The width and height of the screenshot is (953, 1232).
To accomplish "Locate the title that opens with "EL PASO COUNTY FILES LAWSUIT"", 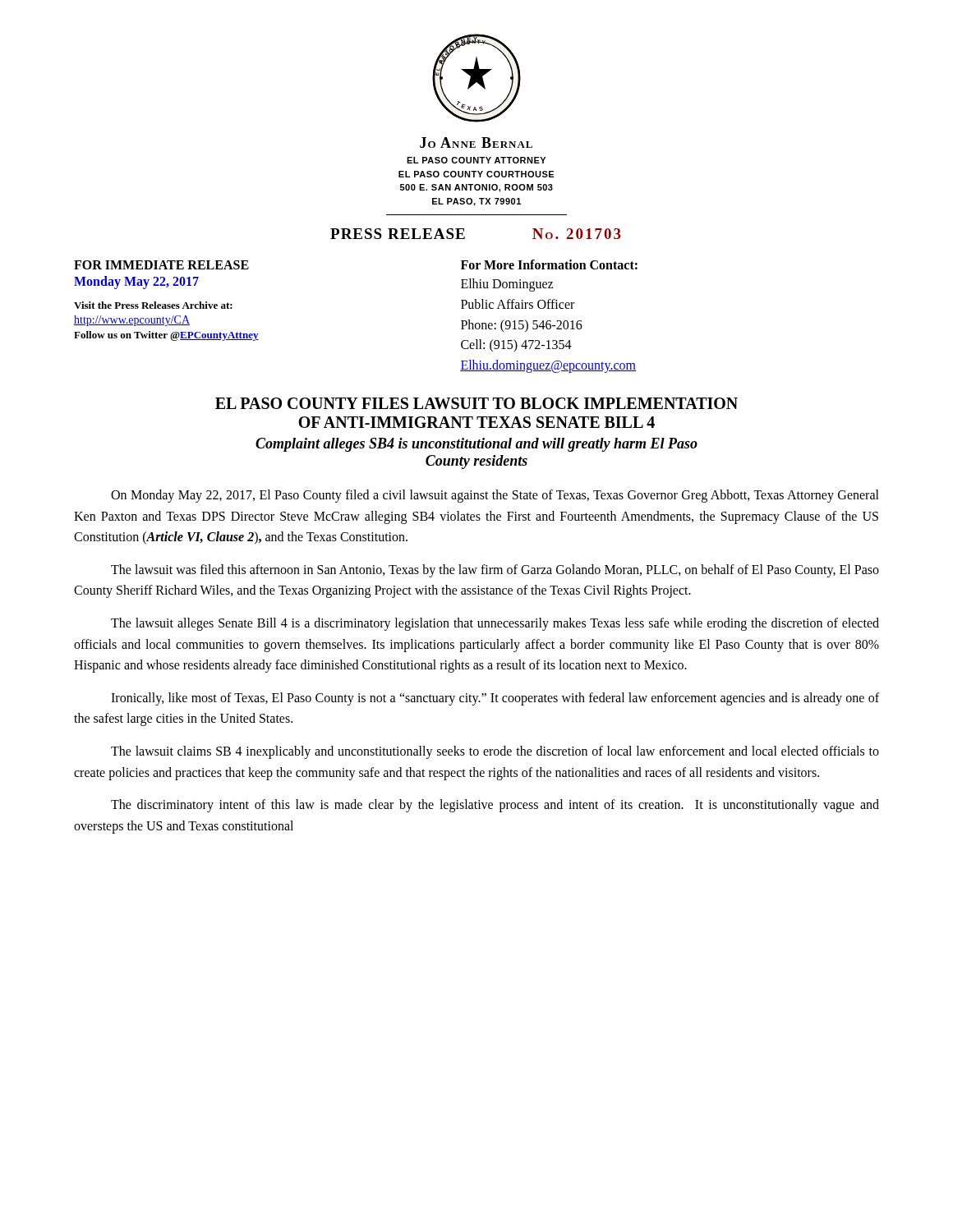I will [476, 413].
